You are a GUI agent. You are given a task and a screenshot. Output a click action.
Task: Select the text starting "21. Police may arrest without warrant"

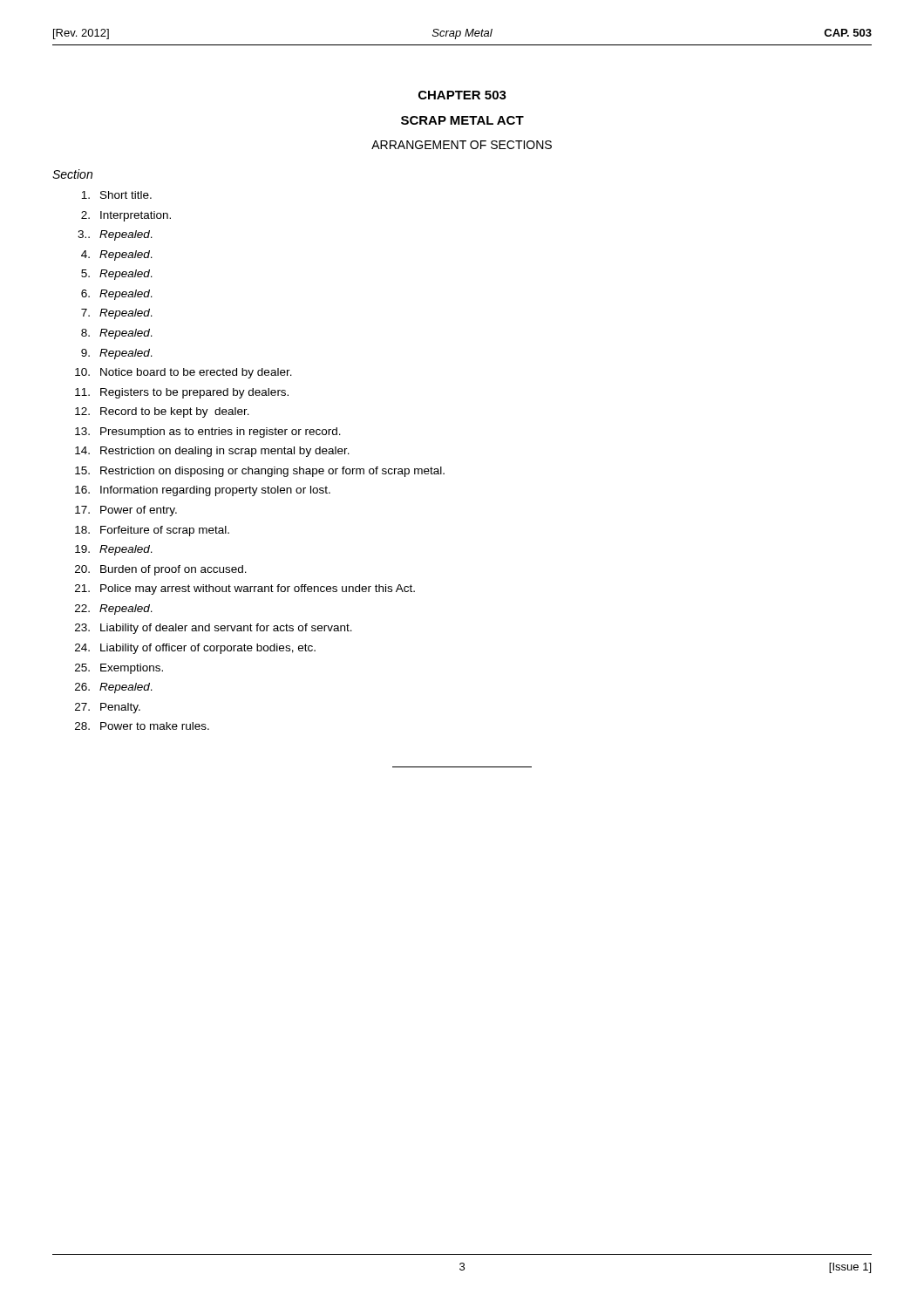pos(245,589)
